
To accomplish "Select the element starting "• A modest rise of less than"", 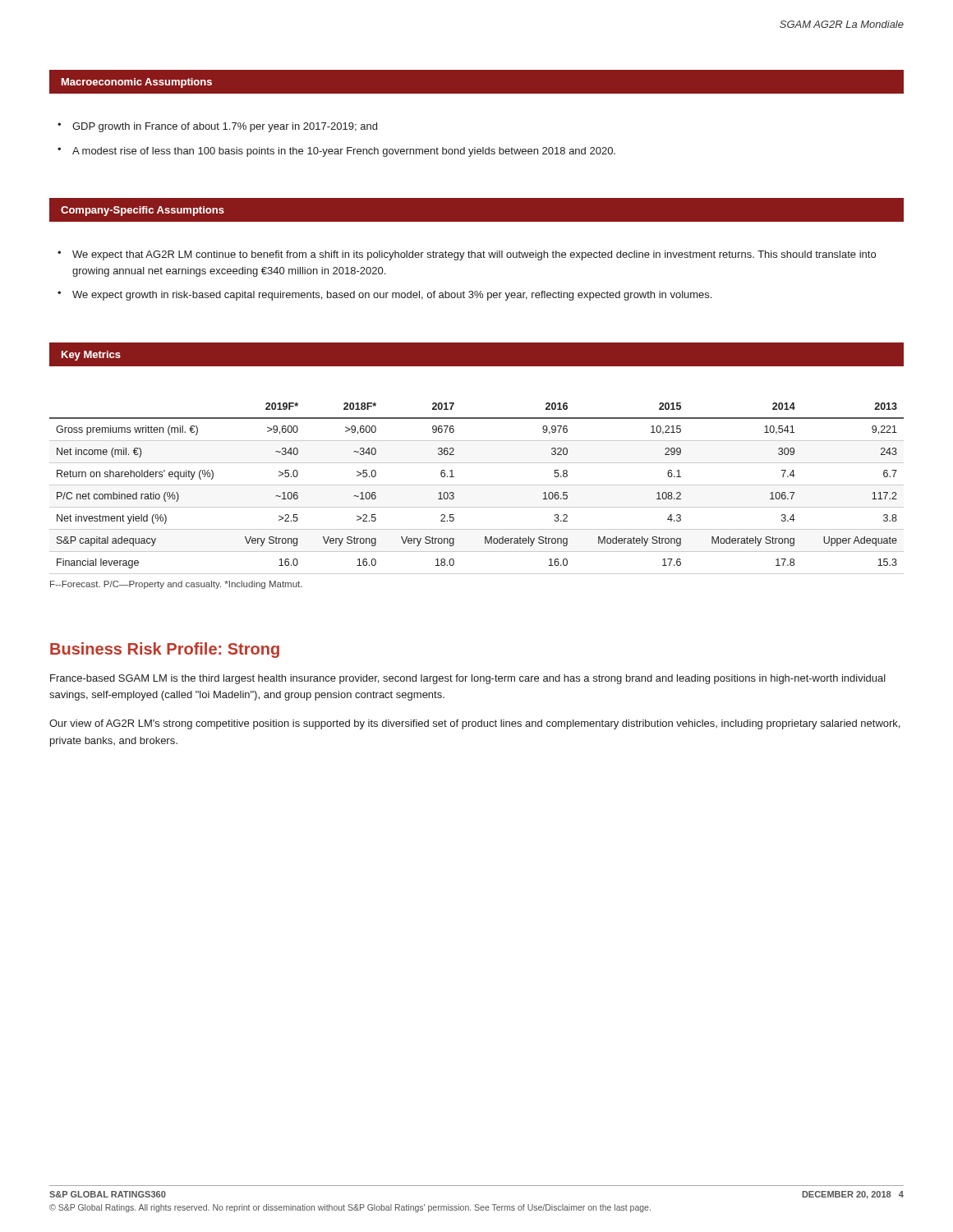I will click(x=337, y=151).
